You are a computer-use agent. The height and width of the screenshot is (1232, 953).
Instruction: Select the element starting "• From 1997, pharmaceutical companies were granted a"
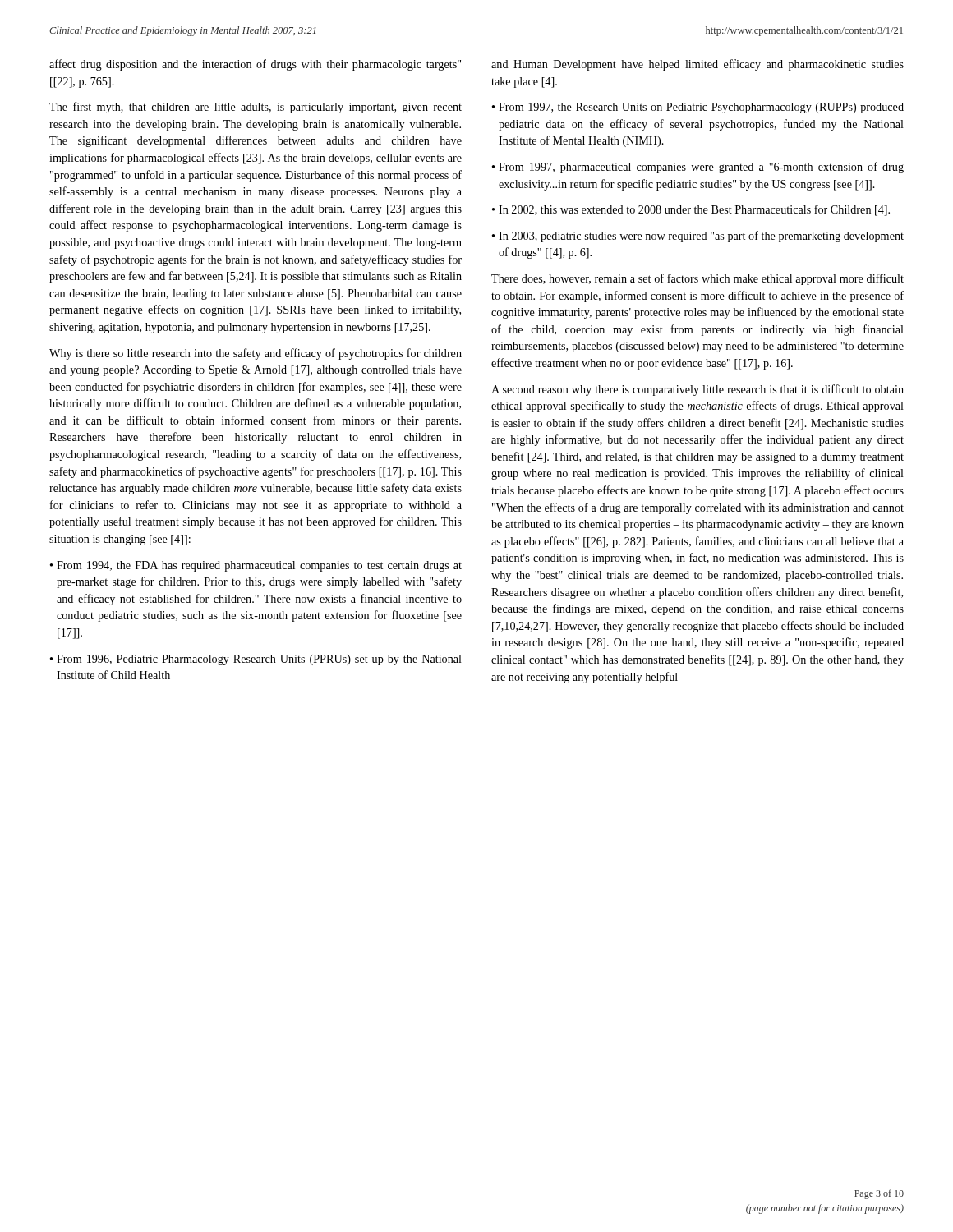pos(698,175)
